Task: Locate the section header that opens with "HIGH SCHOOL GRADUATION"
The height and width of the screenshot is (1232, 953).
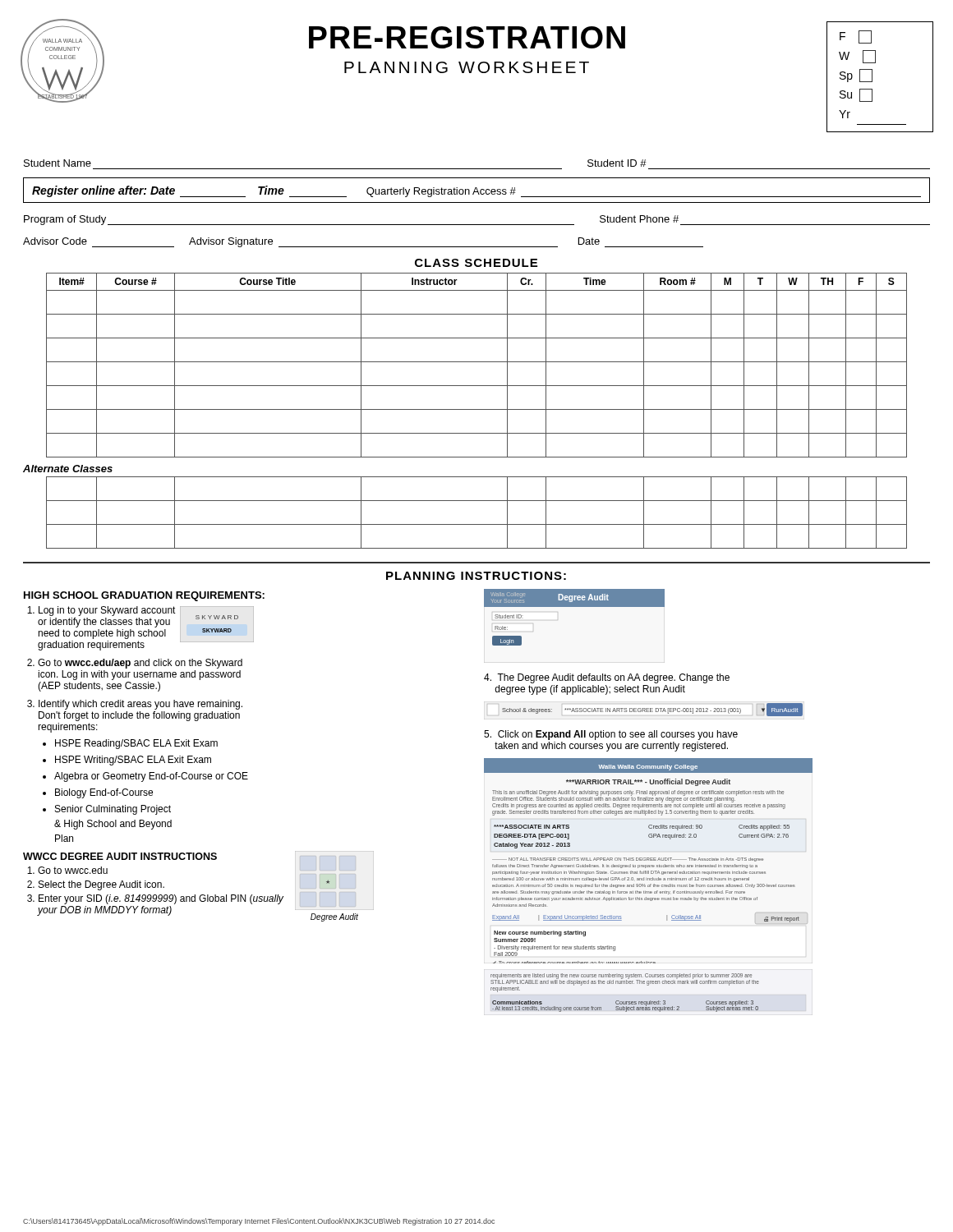Action: (144, 595)
